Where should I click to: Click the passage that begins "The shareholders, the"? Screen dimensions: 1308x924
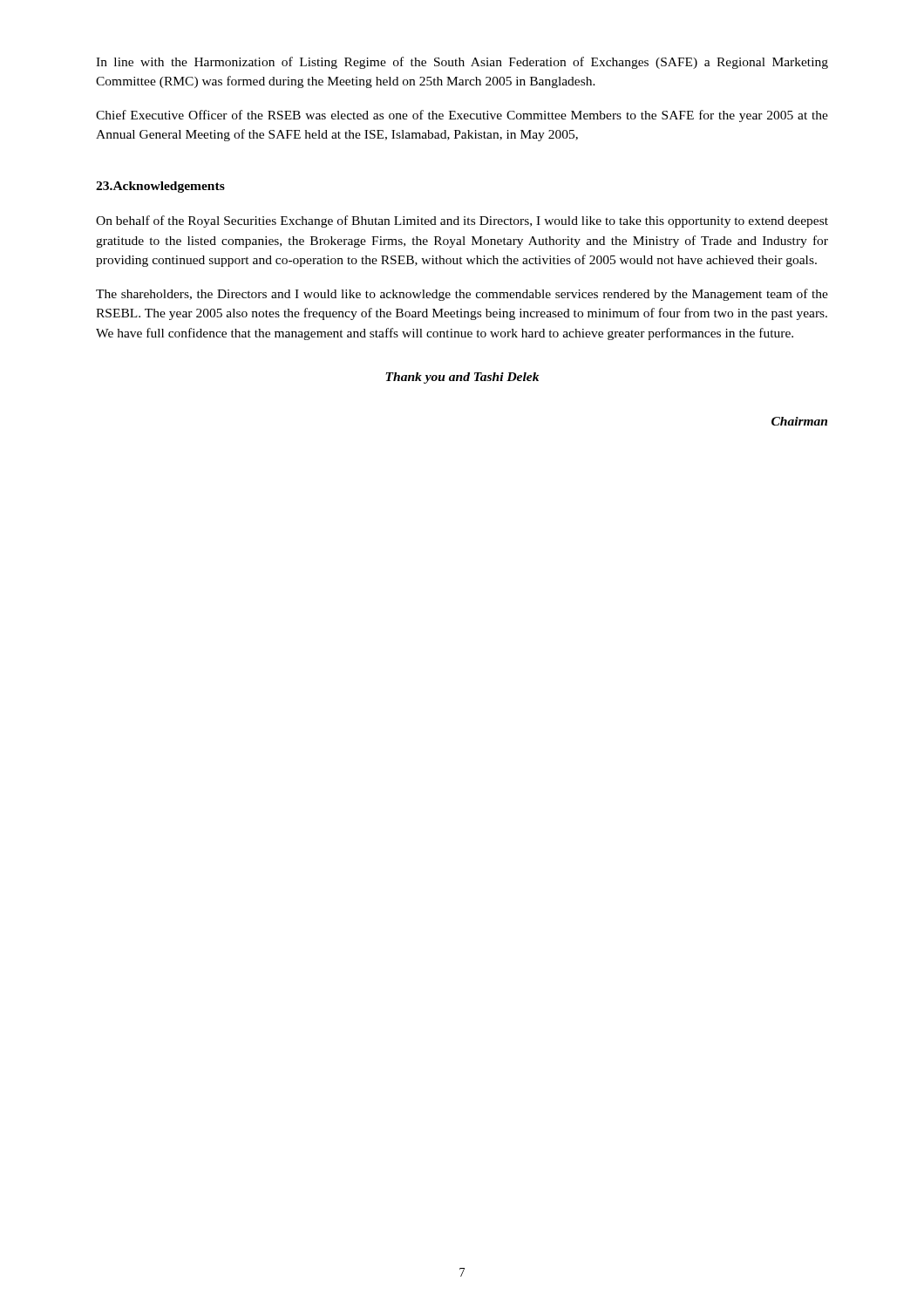(462, 313)
